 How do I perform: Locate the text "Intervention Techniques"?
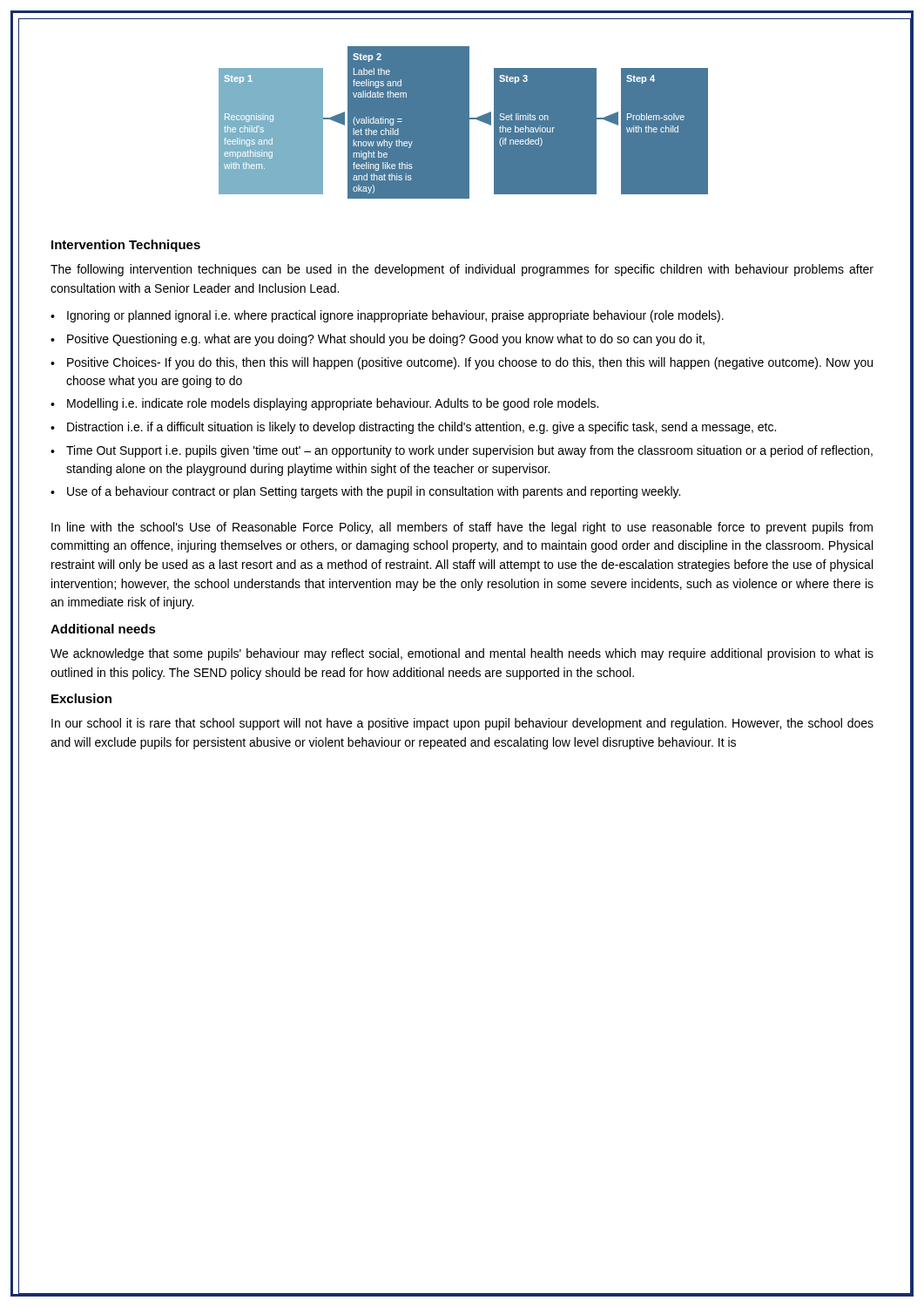[x=126, y=244]
